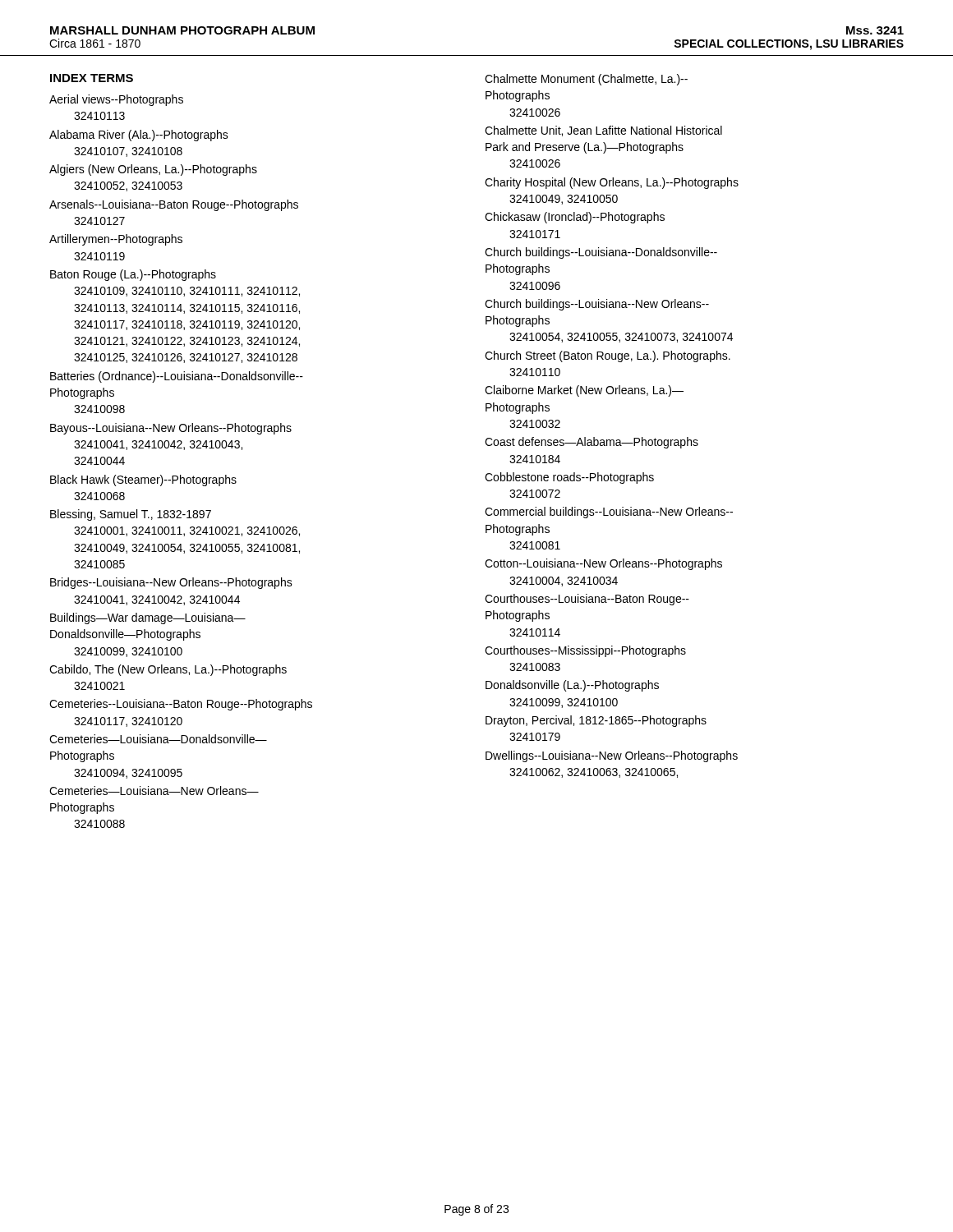Locate the text "Claiborne Market (New Orleans, La.)— Photographs 32410032"

tap(584, 391)
